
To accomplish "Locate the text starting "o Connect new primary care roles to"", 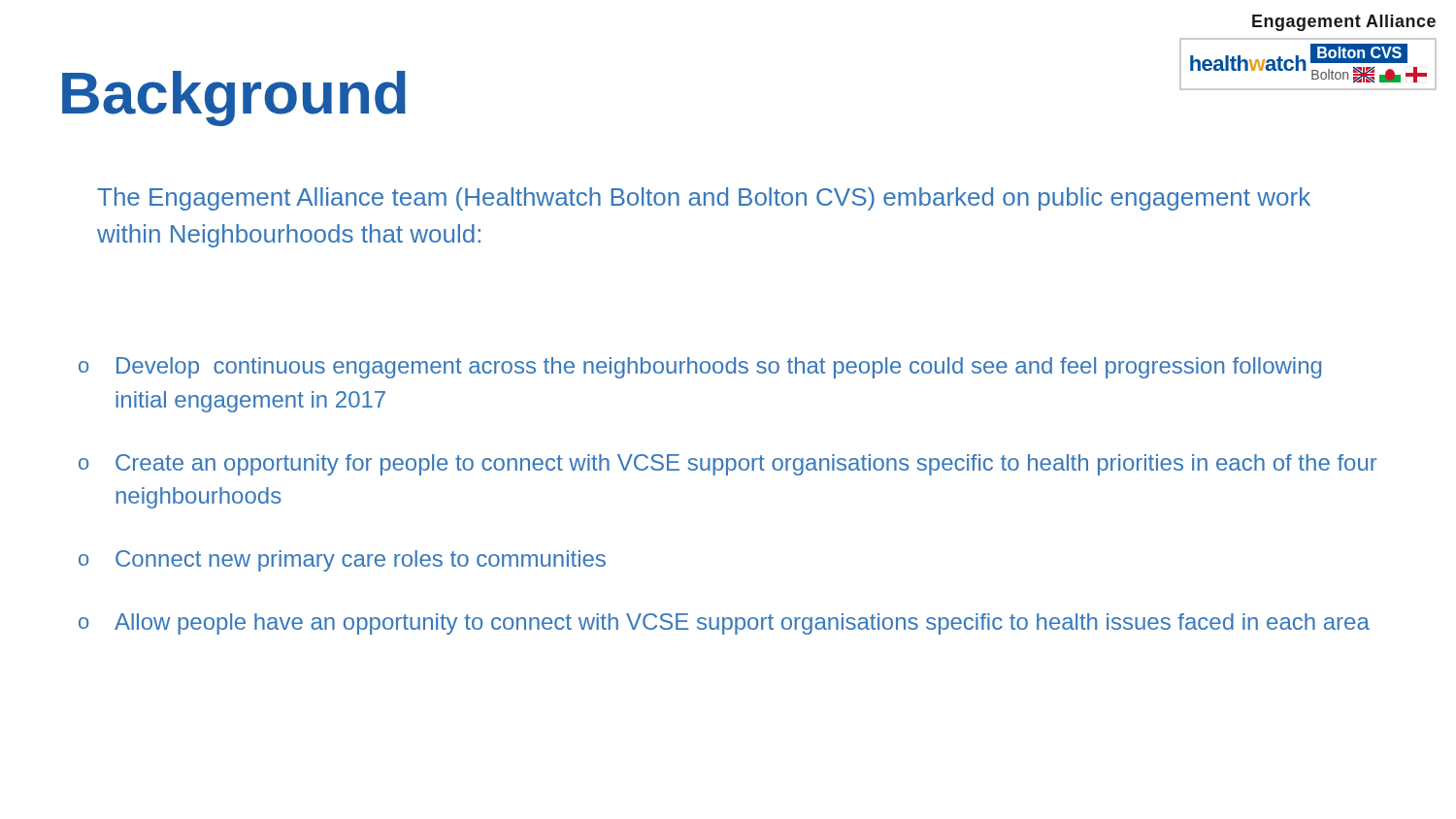I will [x=342, y=561].
